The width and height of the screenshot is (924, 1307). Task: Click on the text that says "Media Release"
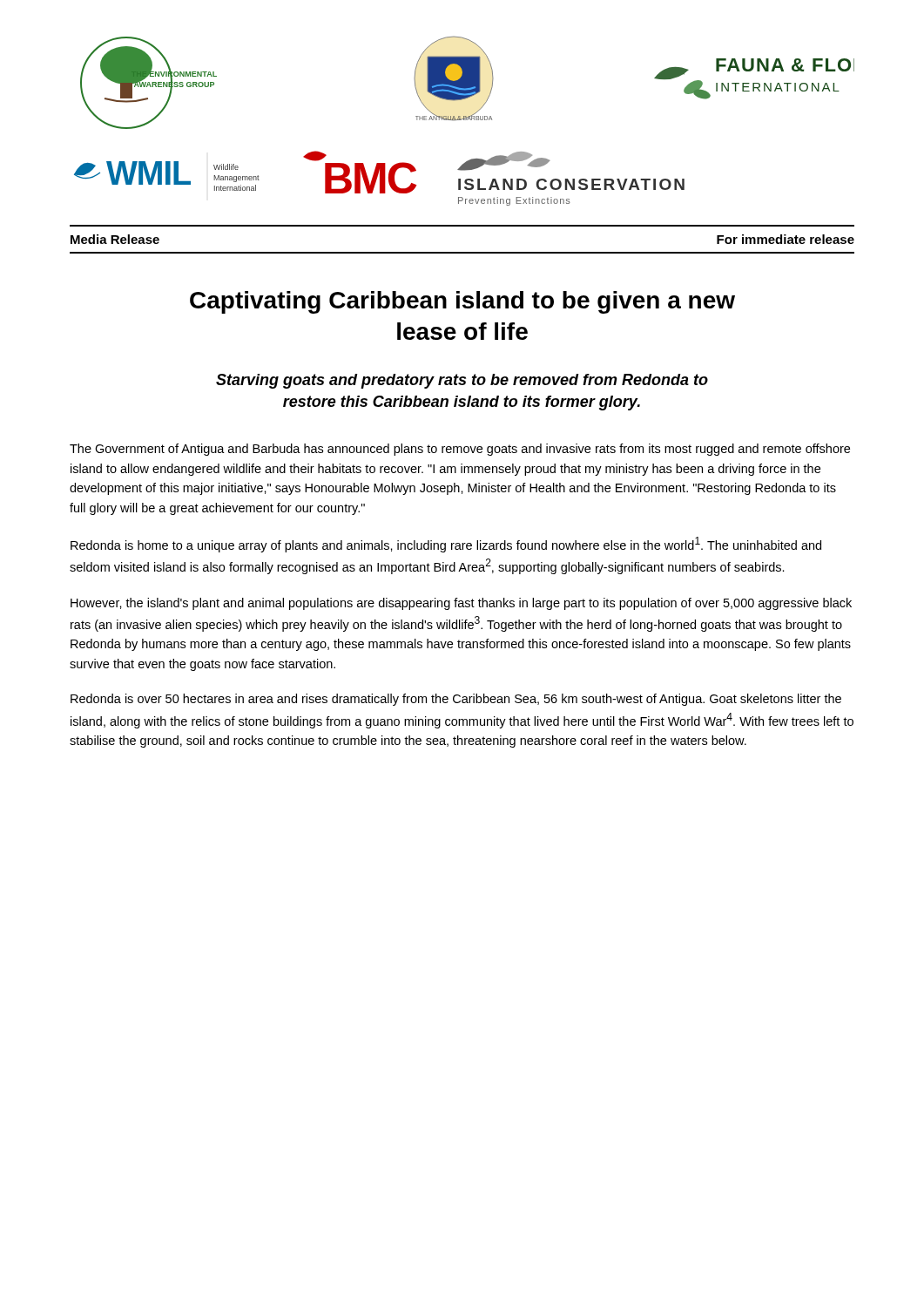click(x=115, y=239)
